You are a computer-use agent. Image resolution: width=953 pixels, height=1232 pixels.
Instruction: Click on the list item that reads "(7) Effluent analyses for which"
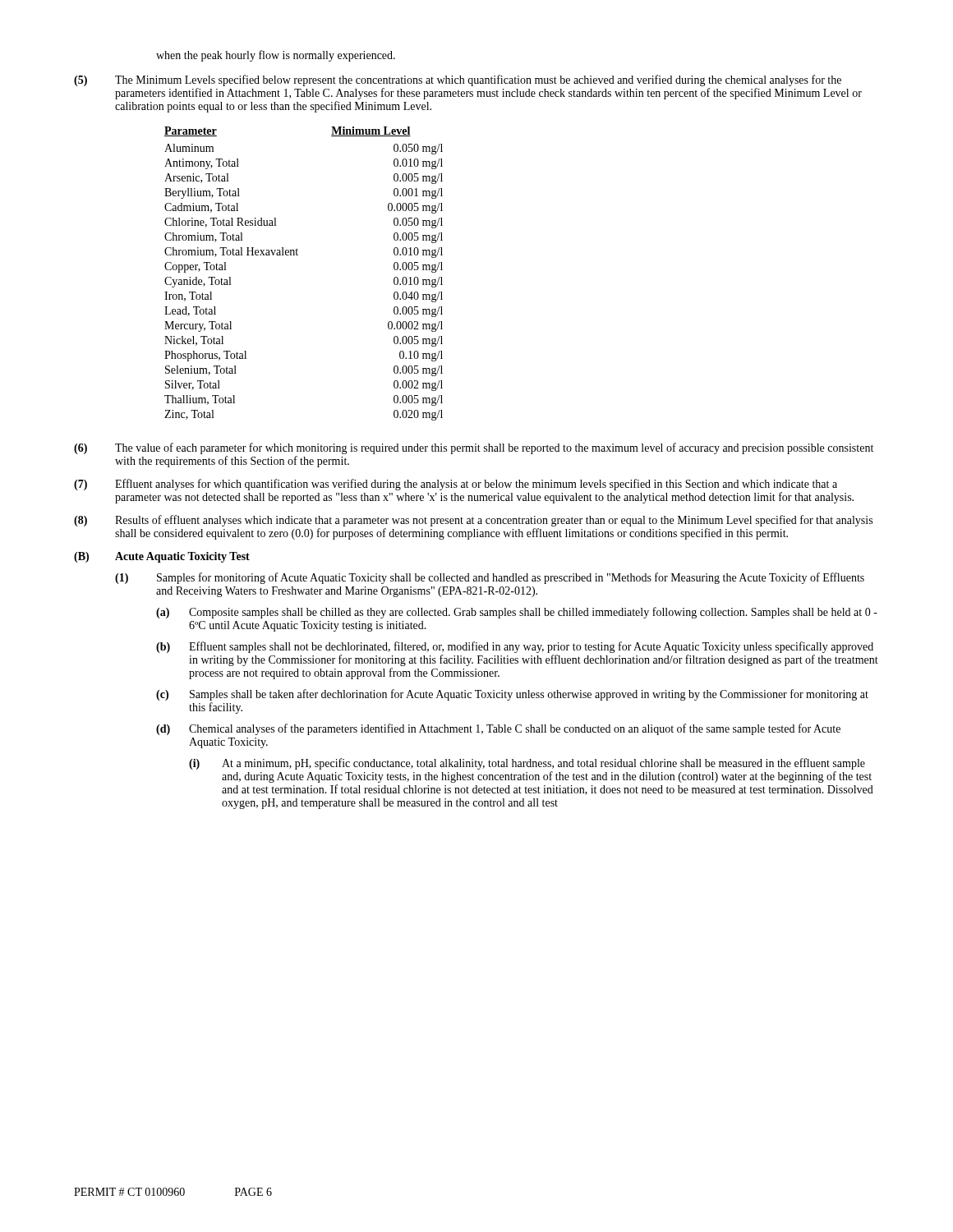click(476, 491)
